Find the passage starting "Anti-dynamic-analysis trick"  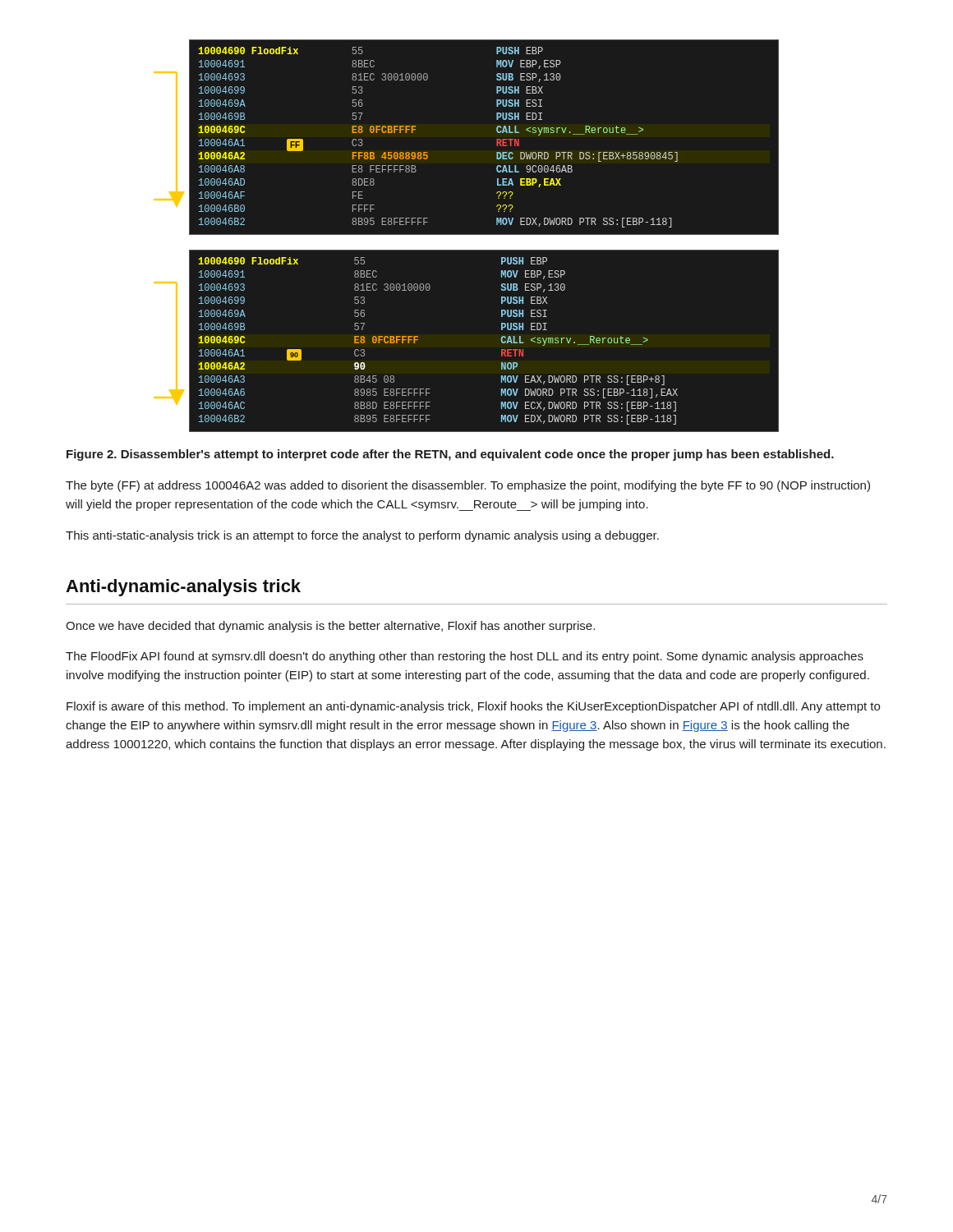point(183,586)
